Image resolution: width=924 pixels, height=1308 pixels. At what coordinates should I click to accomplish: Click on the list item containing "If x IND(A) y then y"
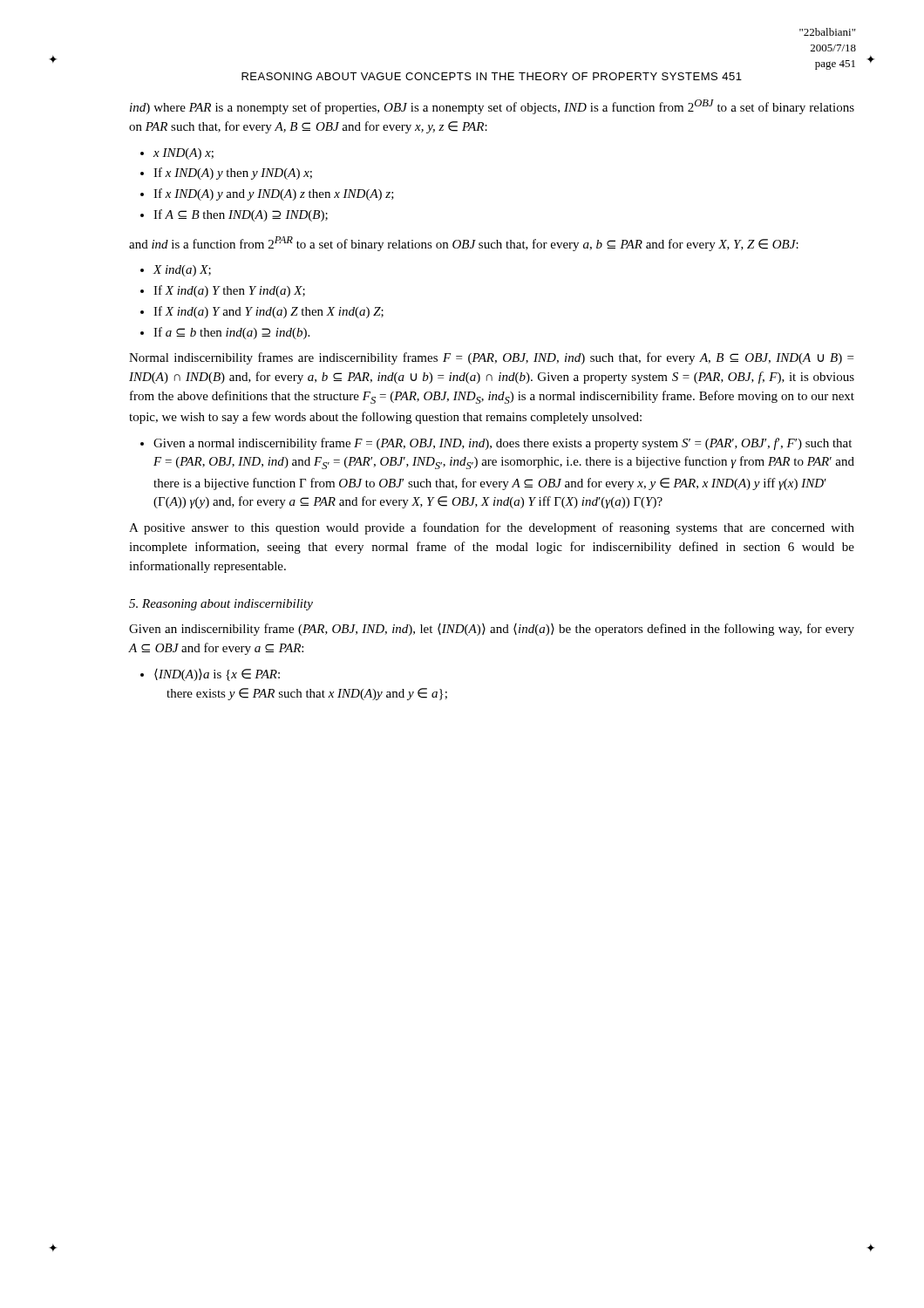click(x=233, y=173)
